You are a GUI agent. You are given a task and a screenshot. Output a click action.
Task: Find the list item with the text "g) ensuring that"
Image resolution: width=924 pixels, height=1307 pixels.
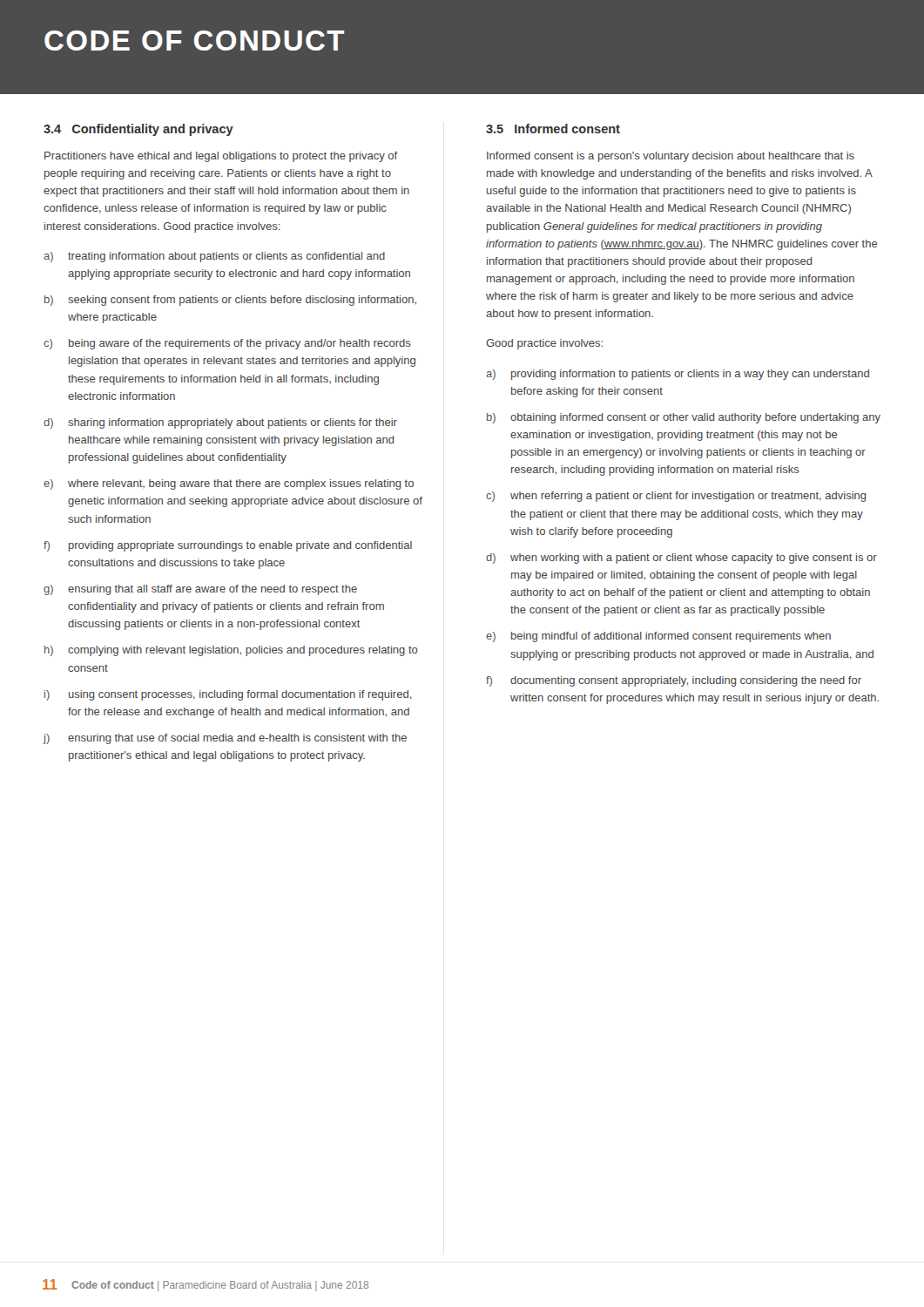tap(235, 607)
